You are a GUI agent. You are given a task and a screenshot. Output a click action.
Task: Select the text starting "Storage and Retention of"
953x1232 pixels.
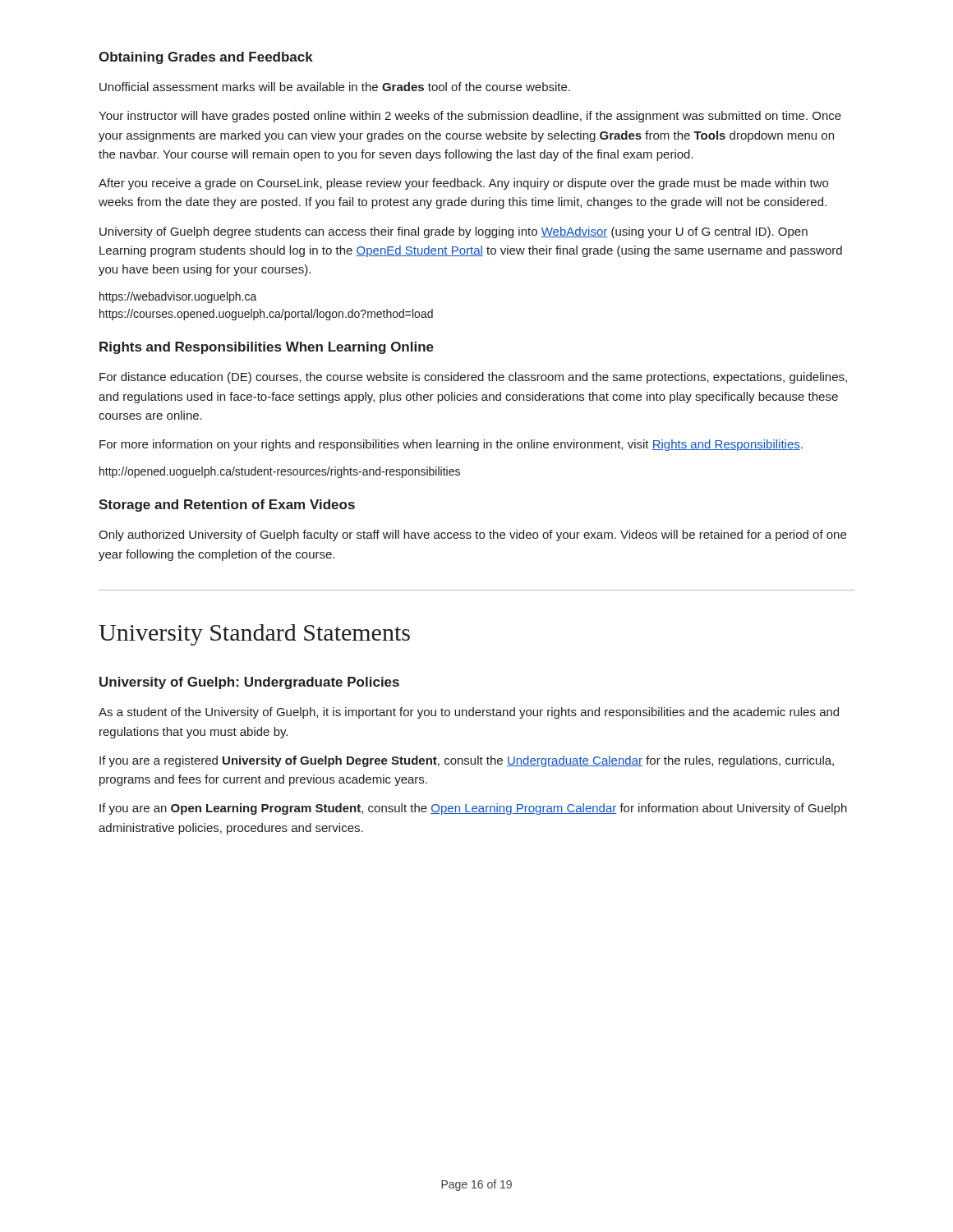click(x=227, y=505)
